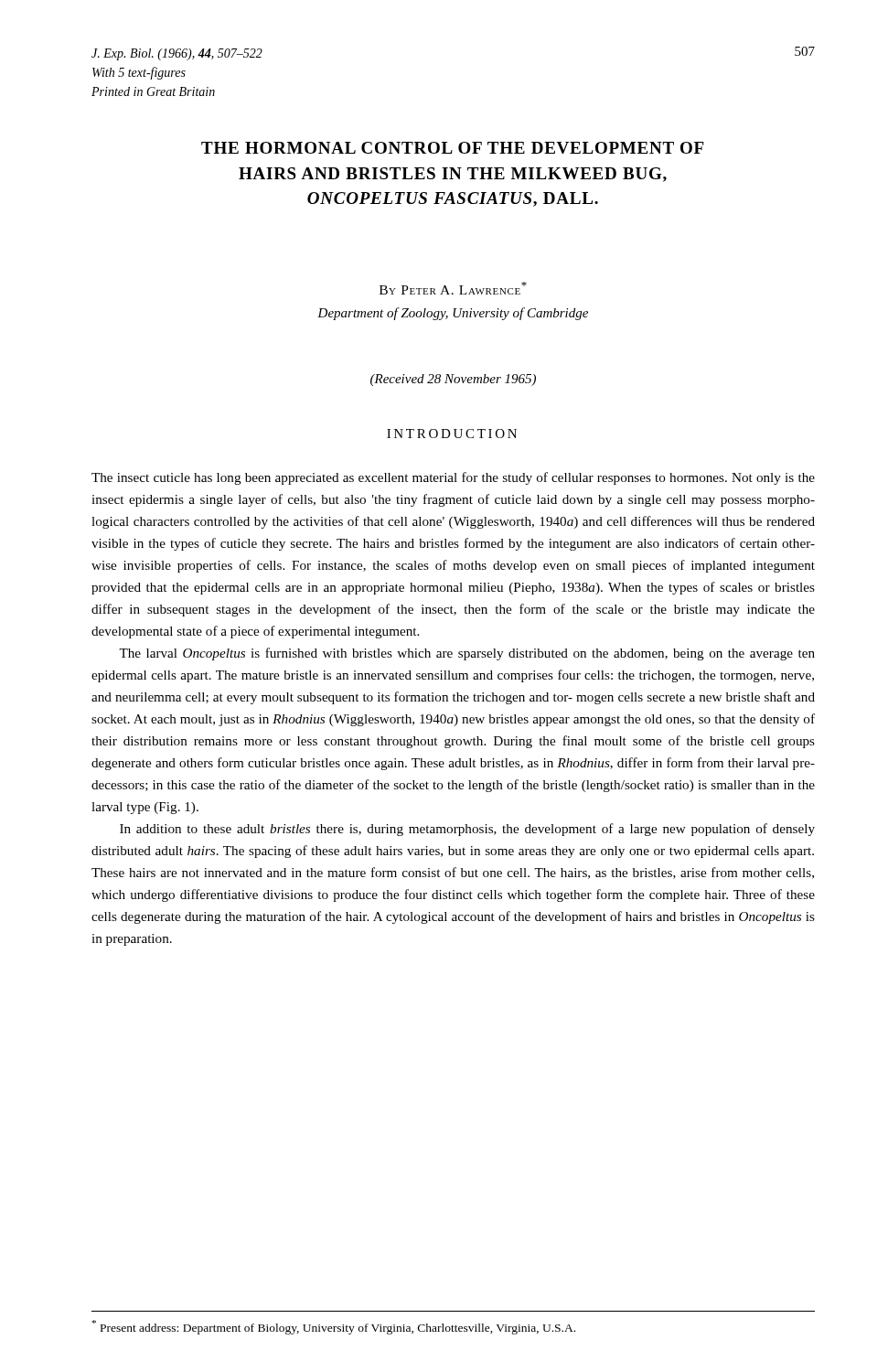
Task: Locate the footnote
Action: pyautogui.click(x=334, y=1326)
